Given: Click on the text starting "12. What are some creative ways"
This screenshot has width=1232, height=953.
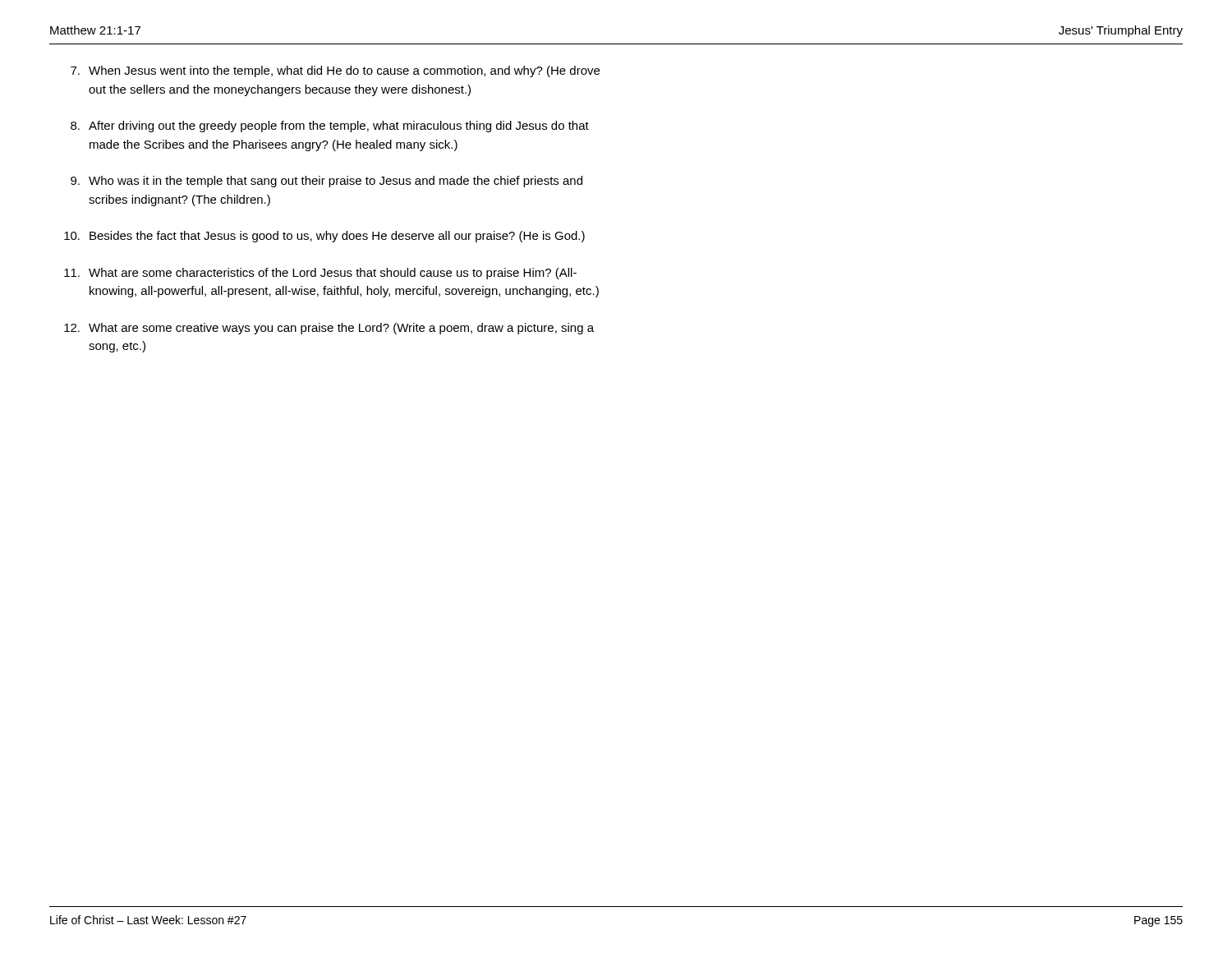Looking at the screenshot, I should point(329,337).
